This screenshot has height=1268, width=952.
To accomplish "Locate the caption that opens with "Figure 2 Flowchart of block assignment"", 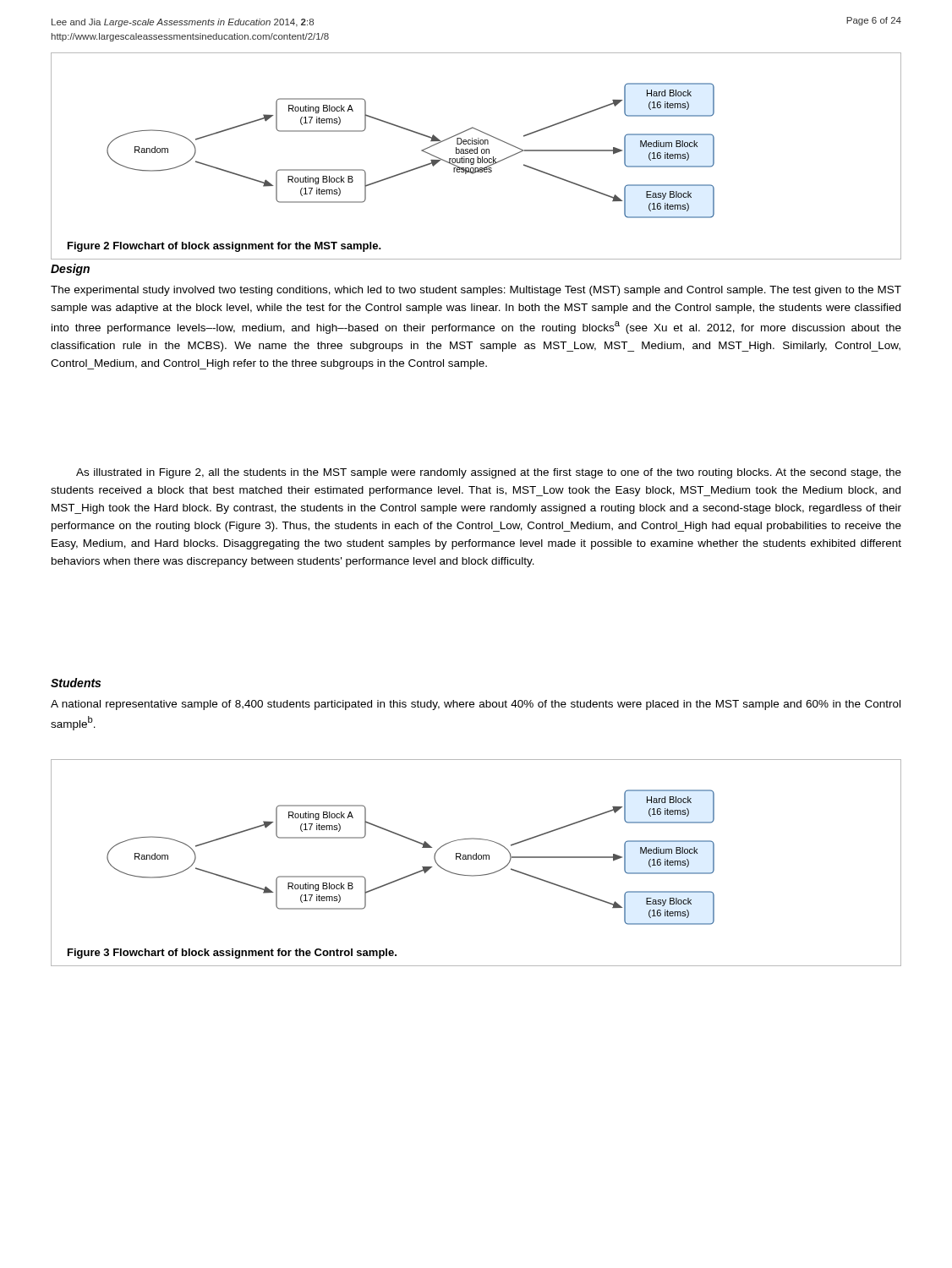I will (x=224, y=246).
